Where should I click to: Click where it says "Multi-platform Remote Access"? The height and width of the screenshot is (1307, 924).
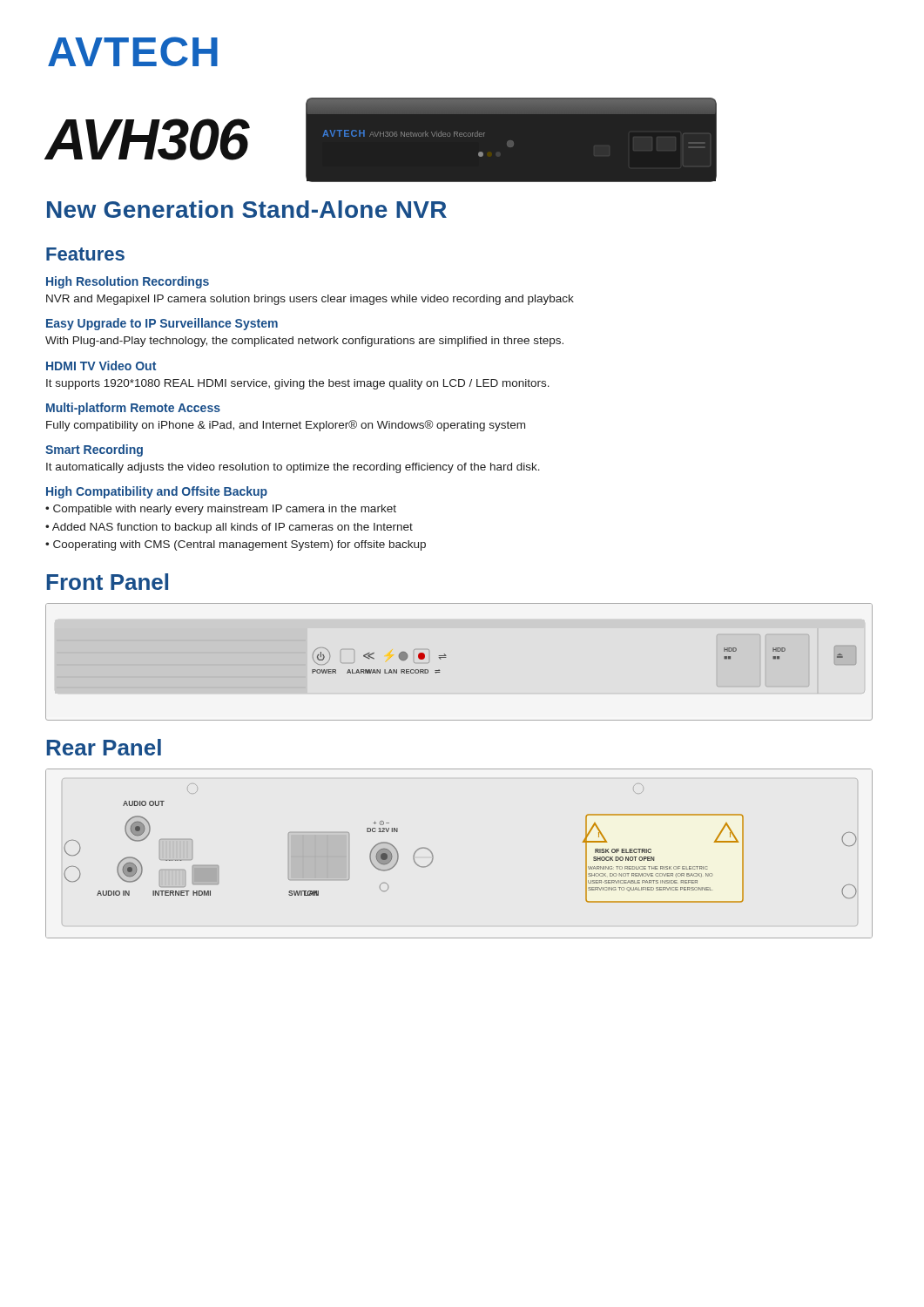[x=133, y=408]
